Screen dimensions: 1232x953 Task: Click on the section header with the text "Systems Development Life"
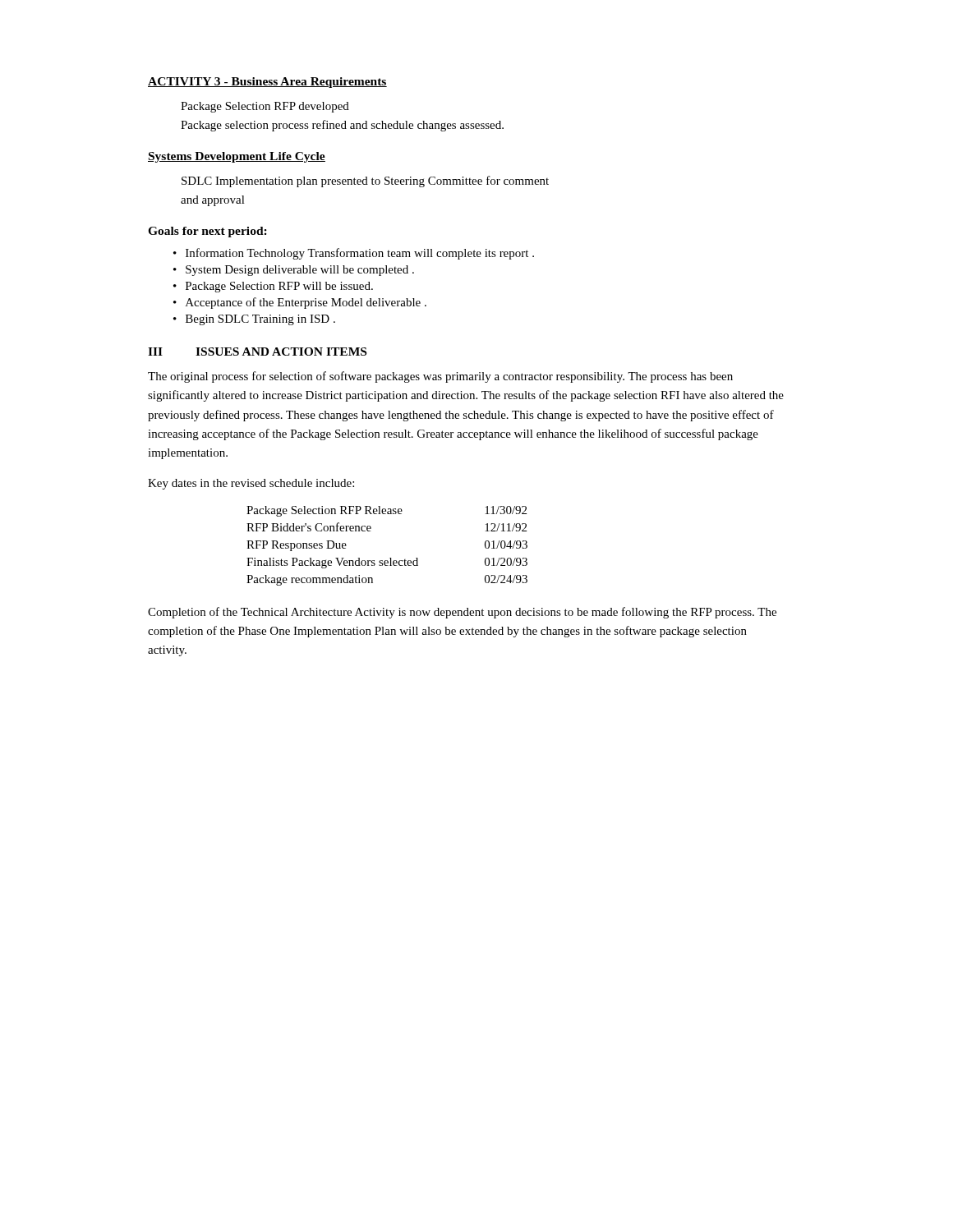click(x=236, y=156)
